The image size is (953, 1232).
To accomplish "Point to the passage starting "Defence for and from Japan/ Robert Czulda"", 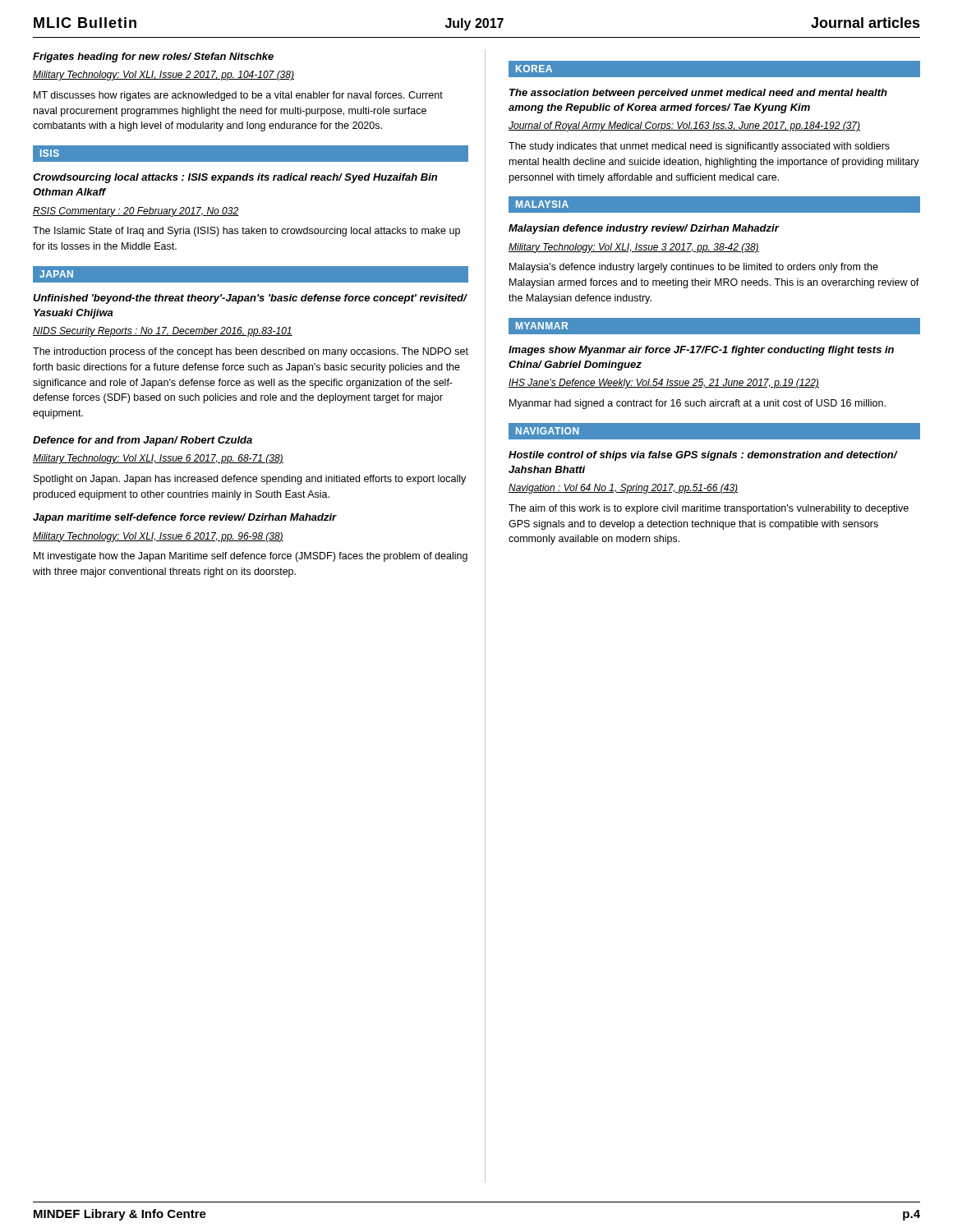I will [x=143, y=440].
